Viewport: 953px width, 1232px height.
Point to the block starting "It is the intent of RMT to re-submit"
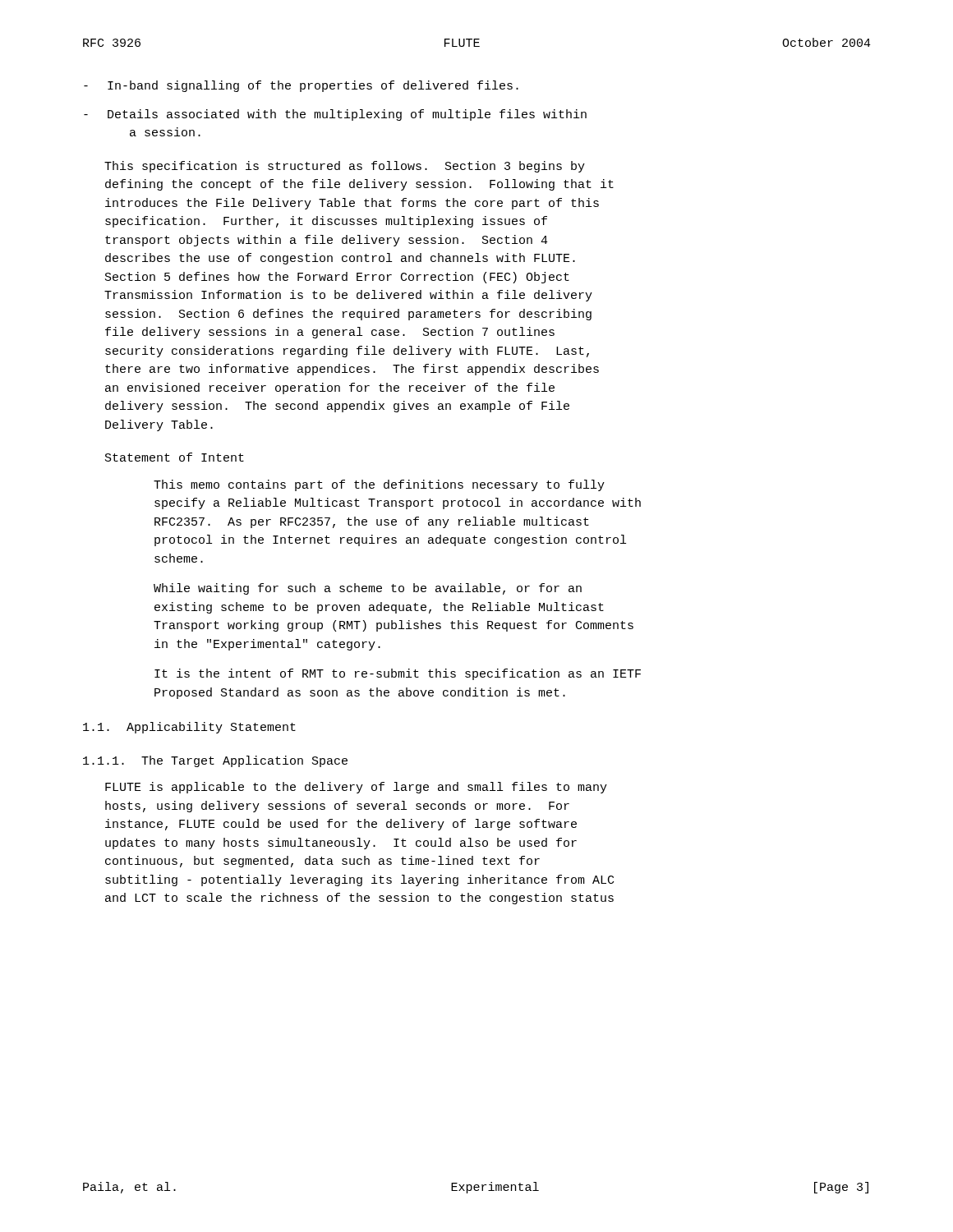[x=387, y=684]
